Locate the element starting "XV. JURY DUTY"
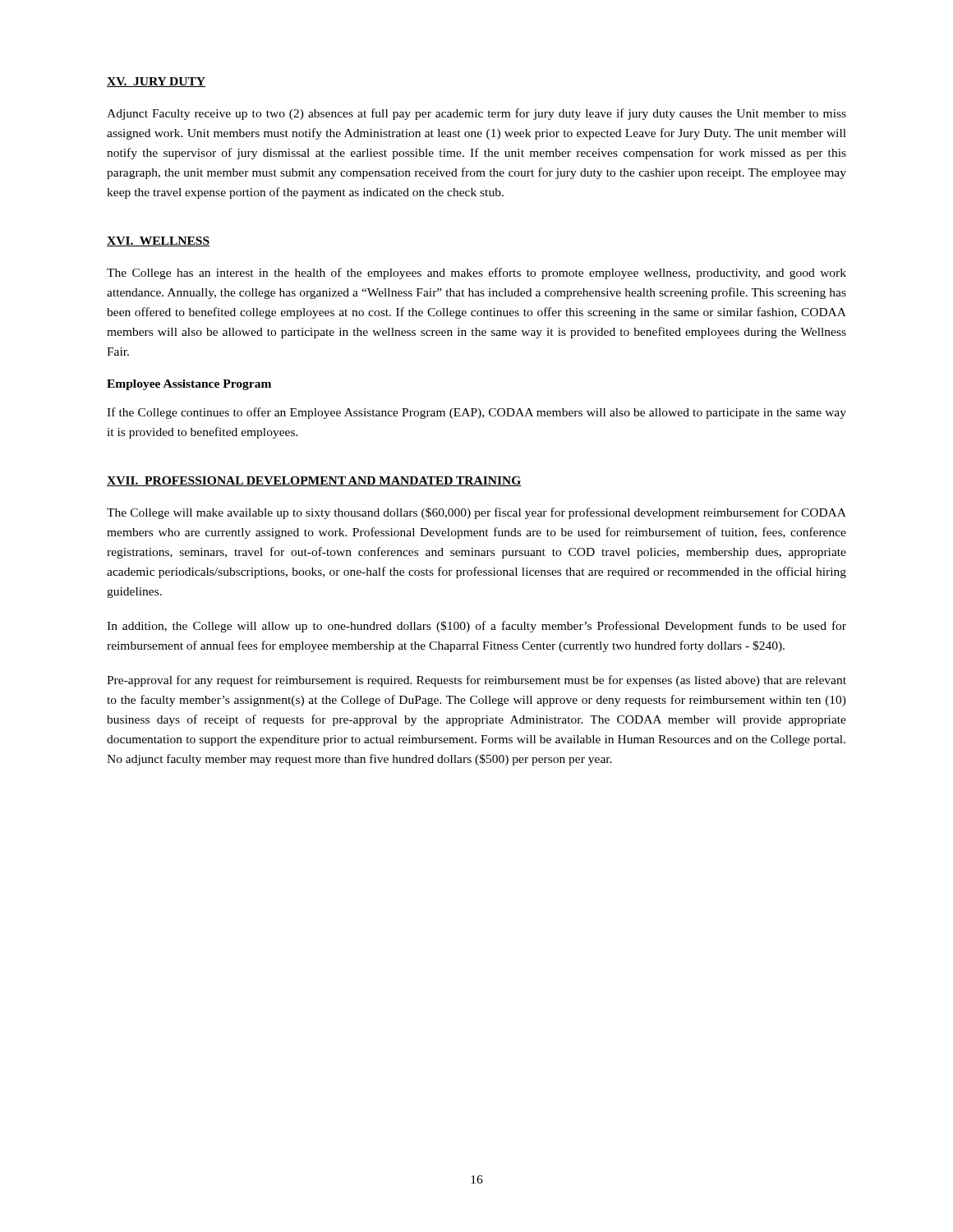 tap(156, 81)
